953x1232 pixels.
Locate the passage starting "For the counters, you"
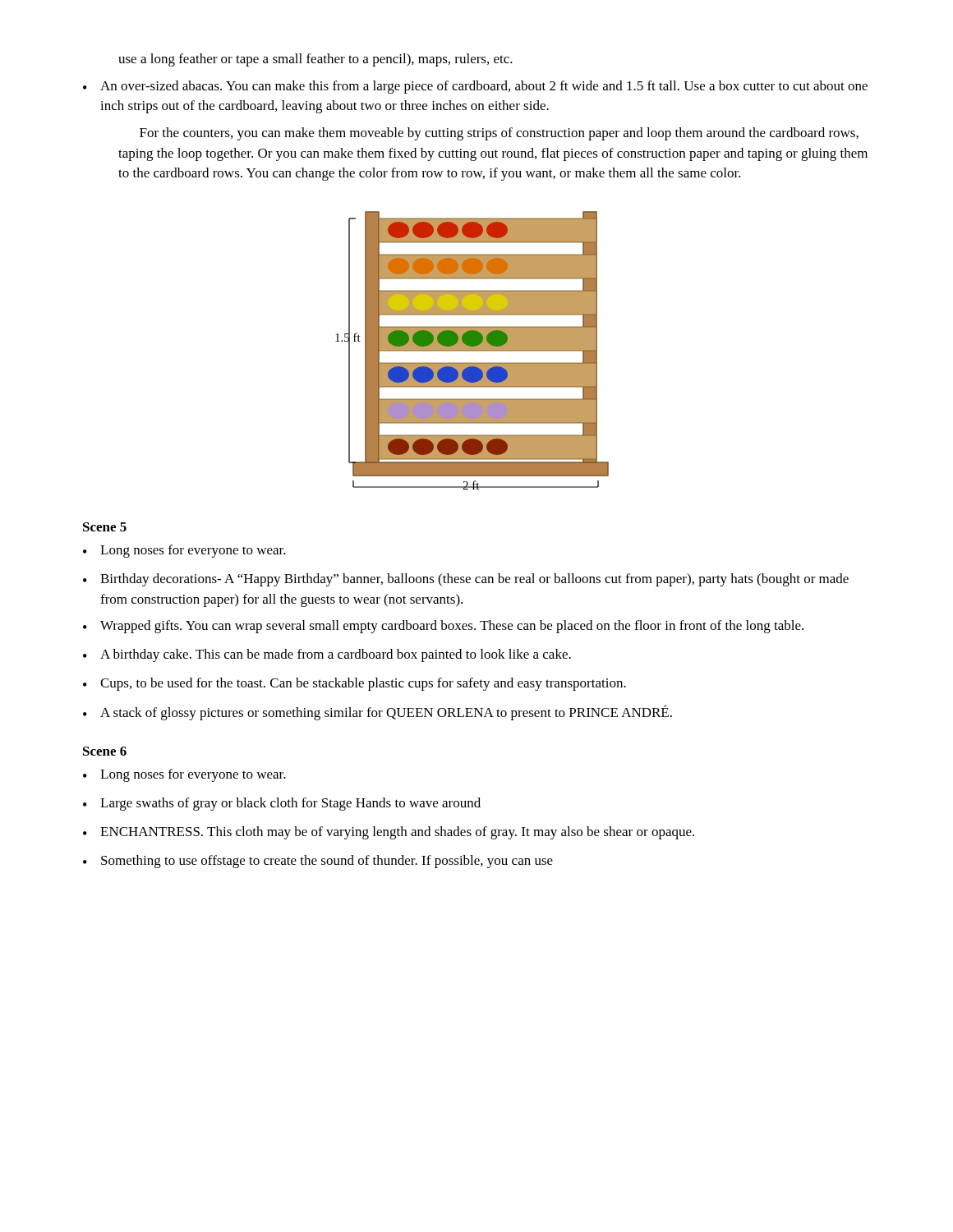point(493,153)
